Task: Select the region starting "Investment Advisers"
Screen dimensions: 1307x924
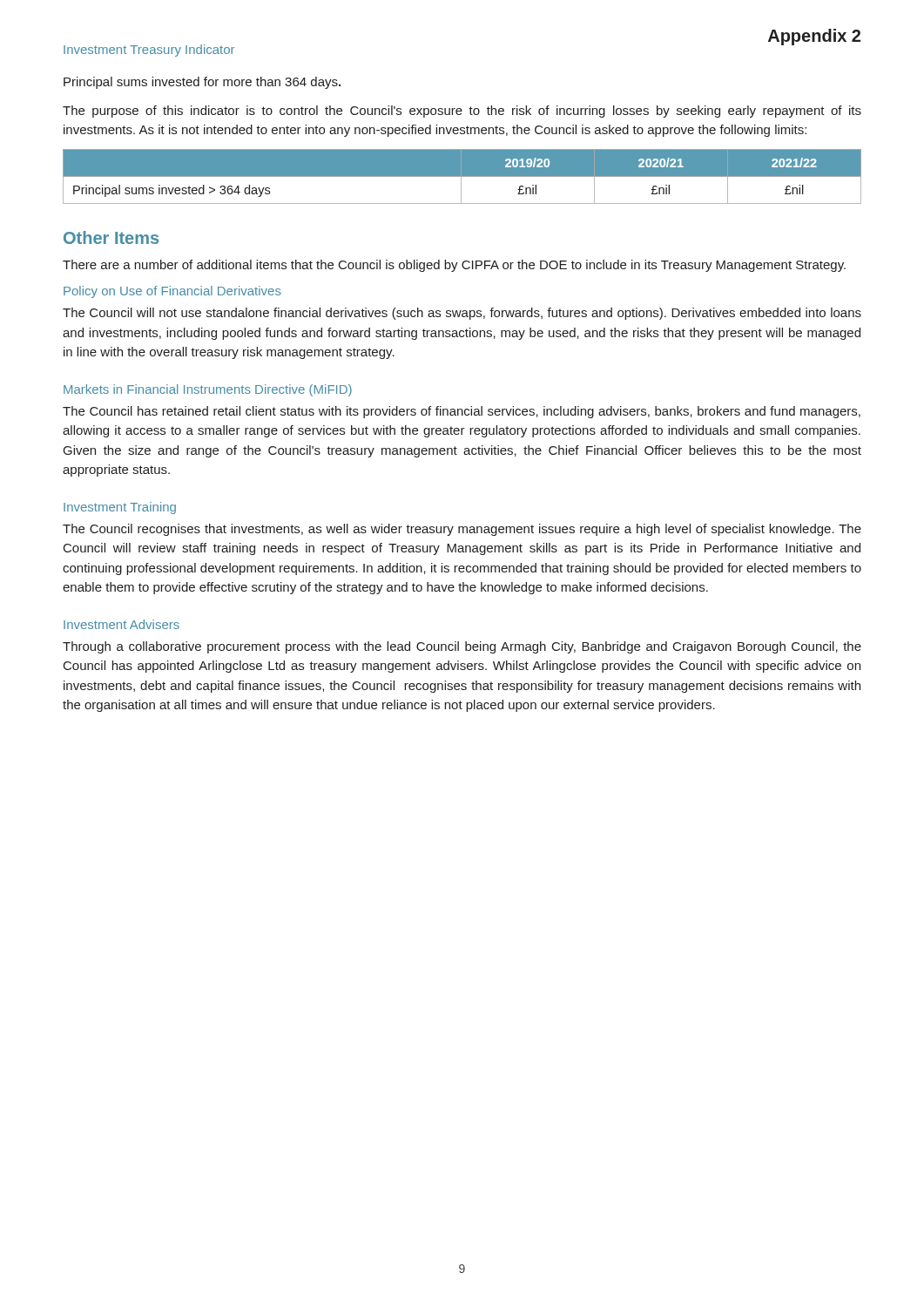Action: pyautogui.click(x=121, y=624)
